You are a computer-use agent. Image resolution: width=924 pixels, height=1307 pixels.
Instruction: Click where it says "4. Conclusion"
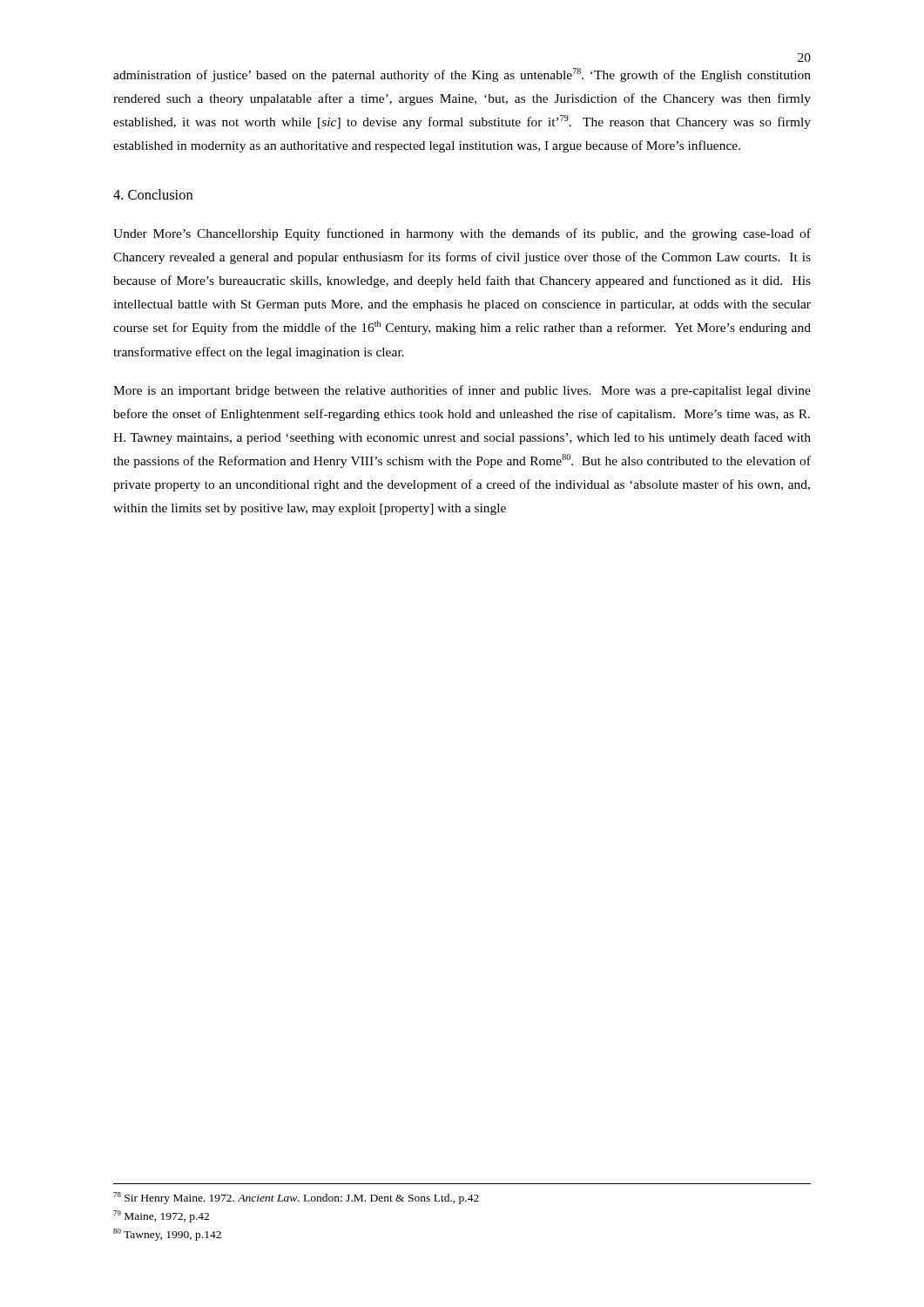click(153, 195)
